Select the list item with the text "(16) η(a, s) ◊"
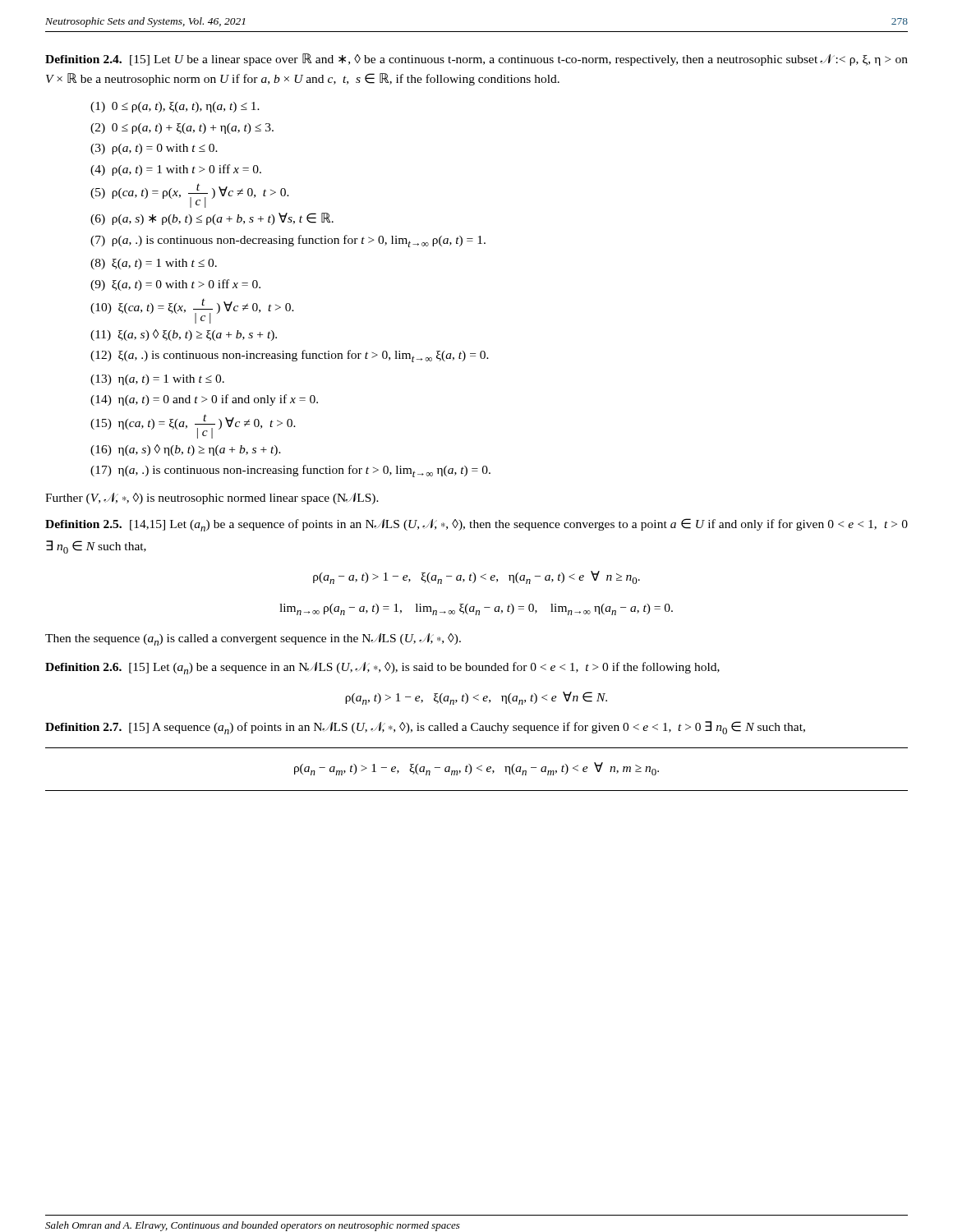The width and height of the screenshot is (953, 1232). coord(186,449)
